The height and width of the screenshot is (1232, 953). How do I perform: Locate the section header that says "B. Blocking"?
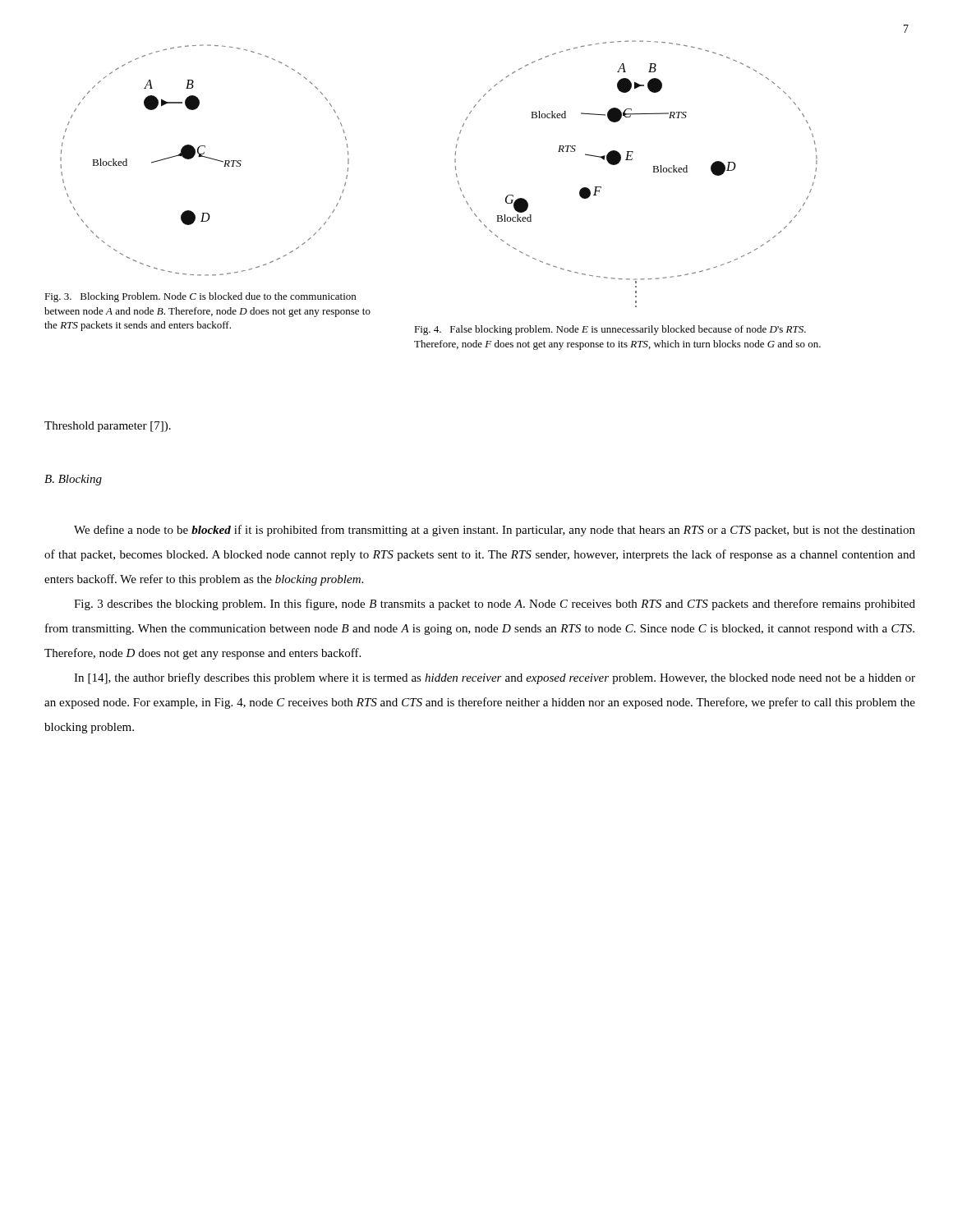[73, 479]
